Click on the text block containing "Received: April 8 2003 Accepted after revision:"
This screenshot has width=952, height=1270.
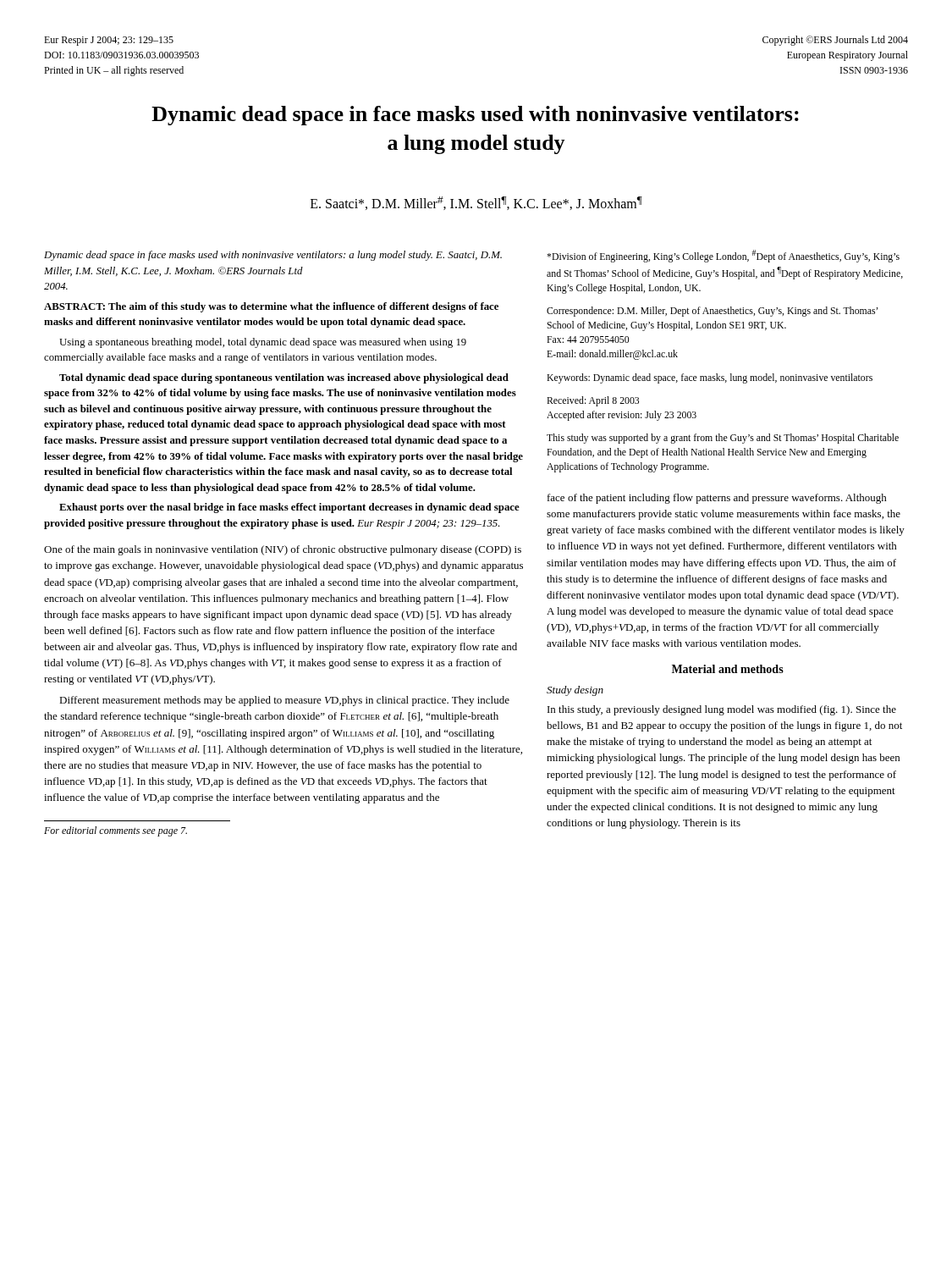(x=622, y=407)
